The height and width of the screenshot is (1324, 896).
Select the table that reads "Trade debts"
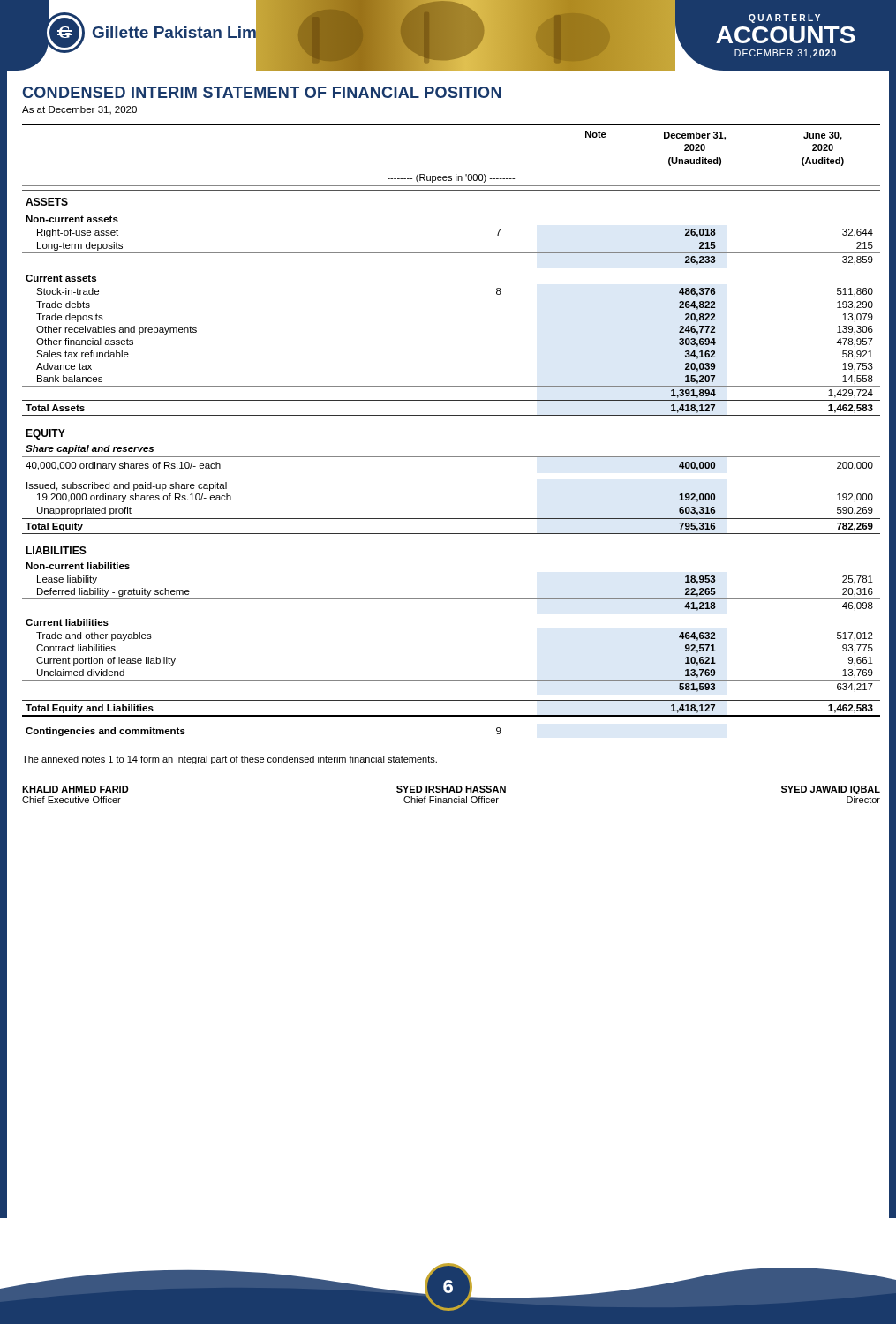[x=451, y=464]
